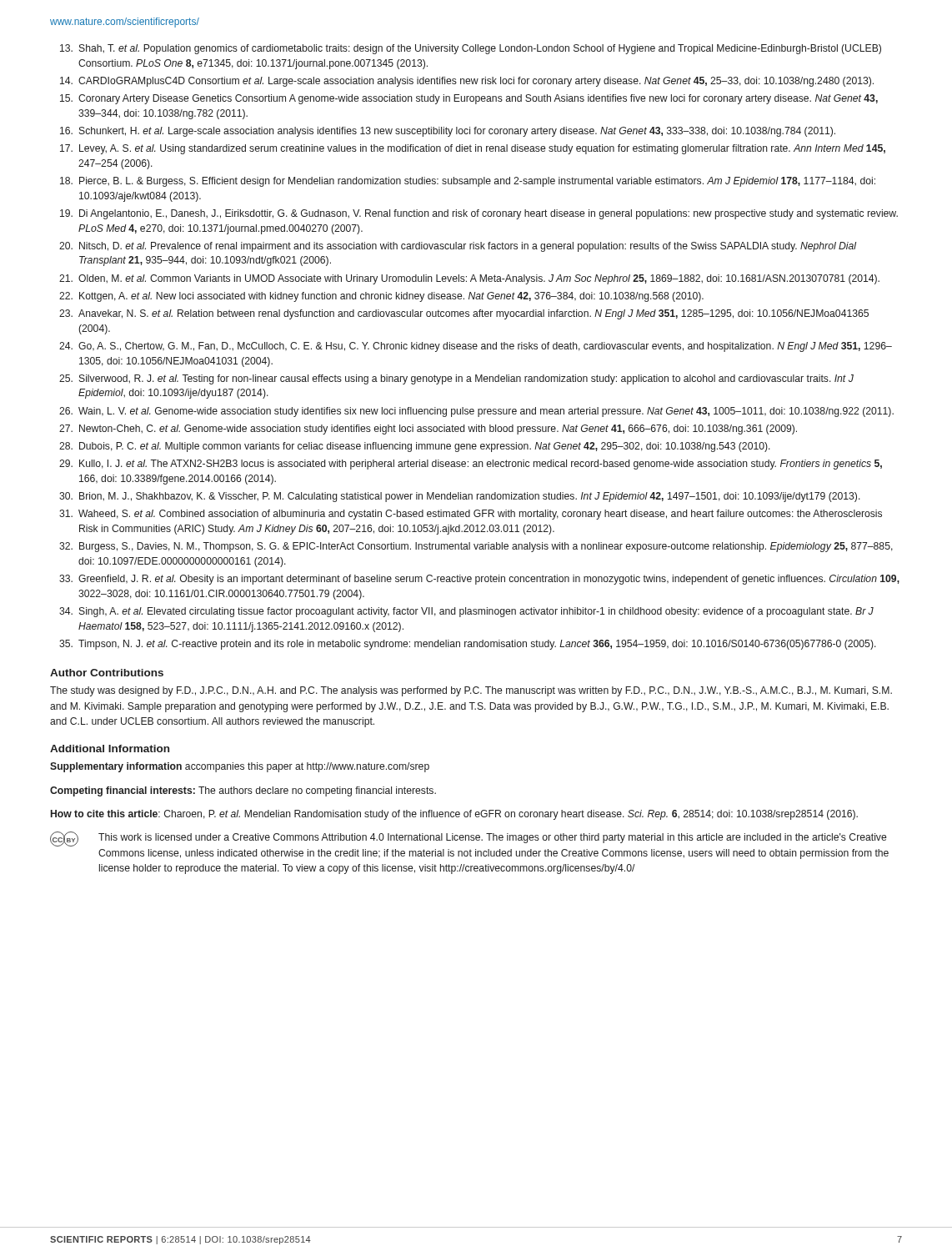The width and height of the screenshot is (952, 1251).
Task: Select the text starting "CC BY This work is licensed under"
Action: pos(476,853)
